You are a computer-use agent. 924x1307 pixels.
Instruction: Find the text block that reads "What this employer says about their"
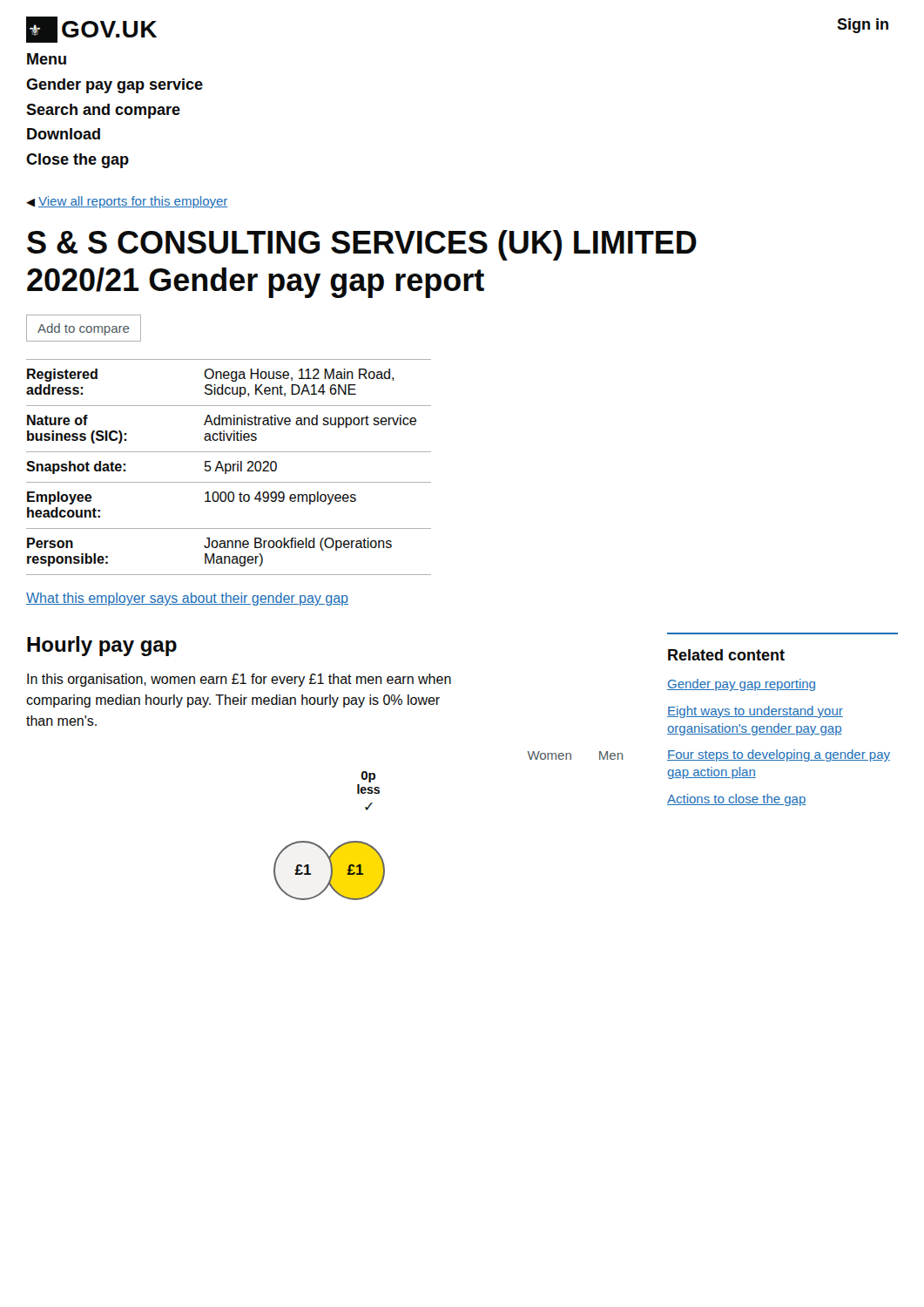pos(187,598)
